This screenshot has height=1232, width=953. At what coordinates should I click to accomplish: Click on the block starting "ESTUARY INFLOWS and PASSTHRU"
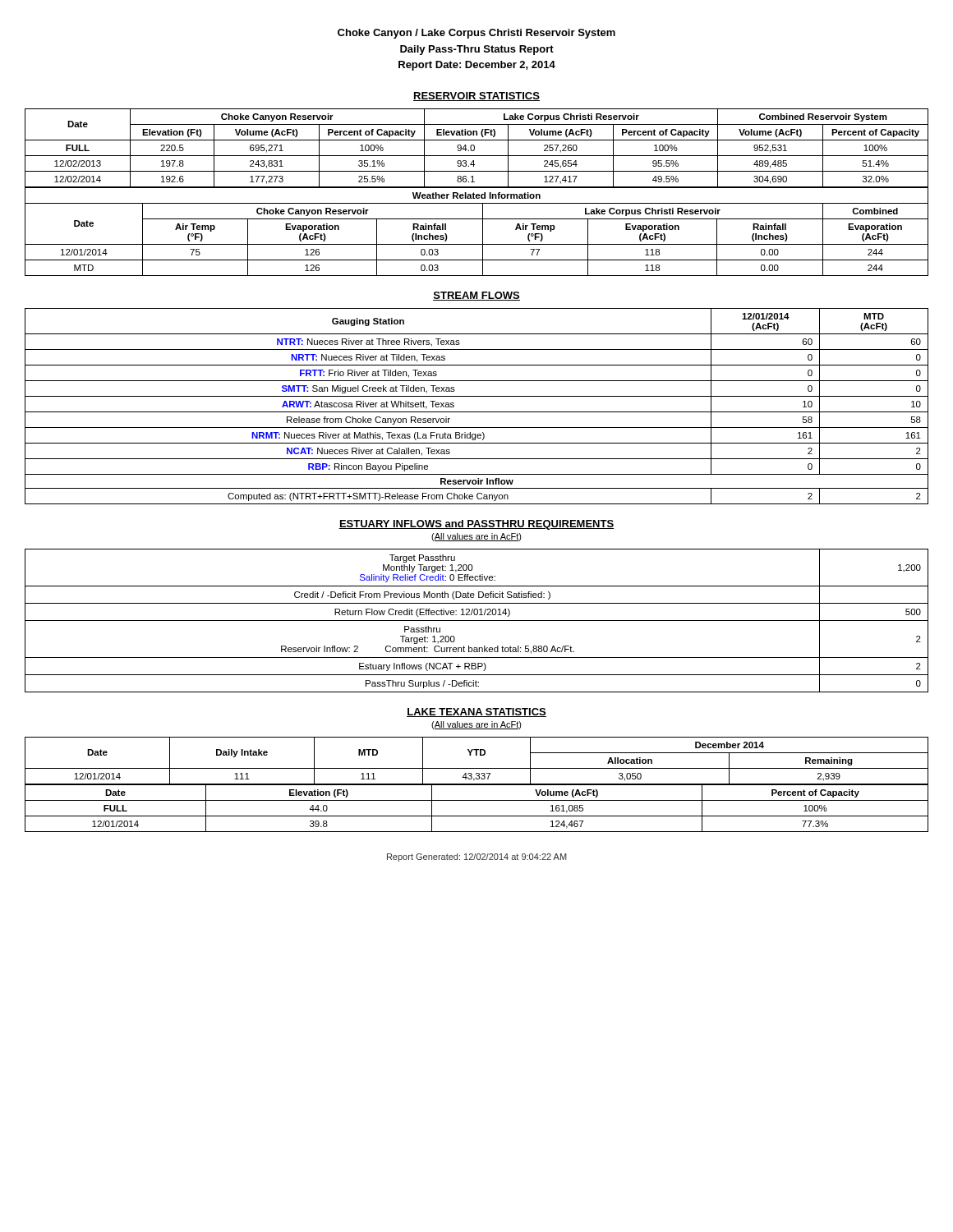click(x=476, y=529)
